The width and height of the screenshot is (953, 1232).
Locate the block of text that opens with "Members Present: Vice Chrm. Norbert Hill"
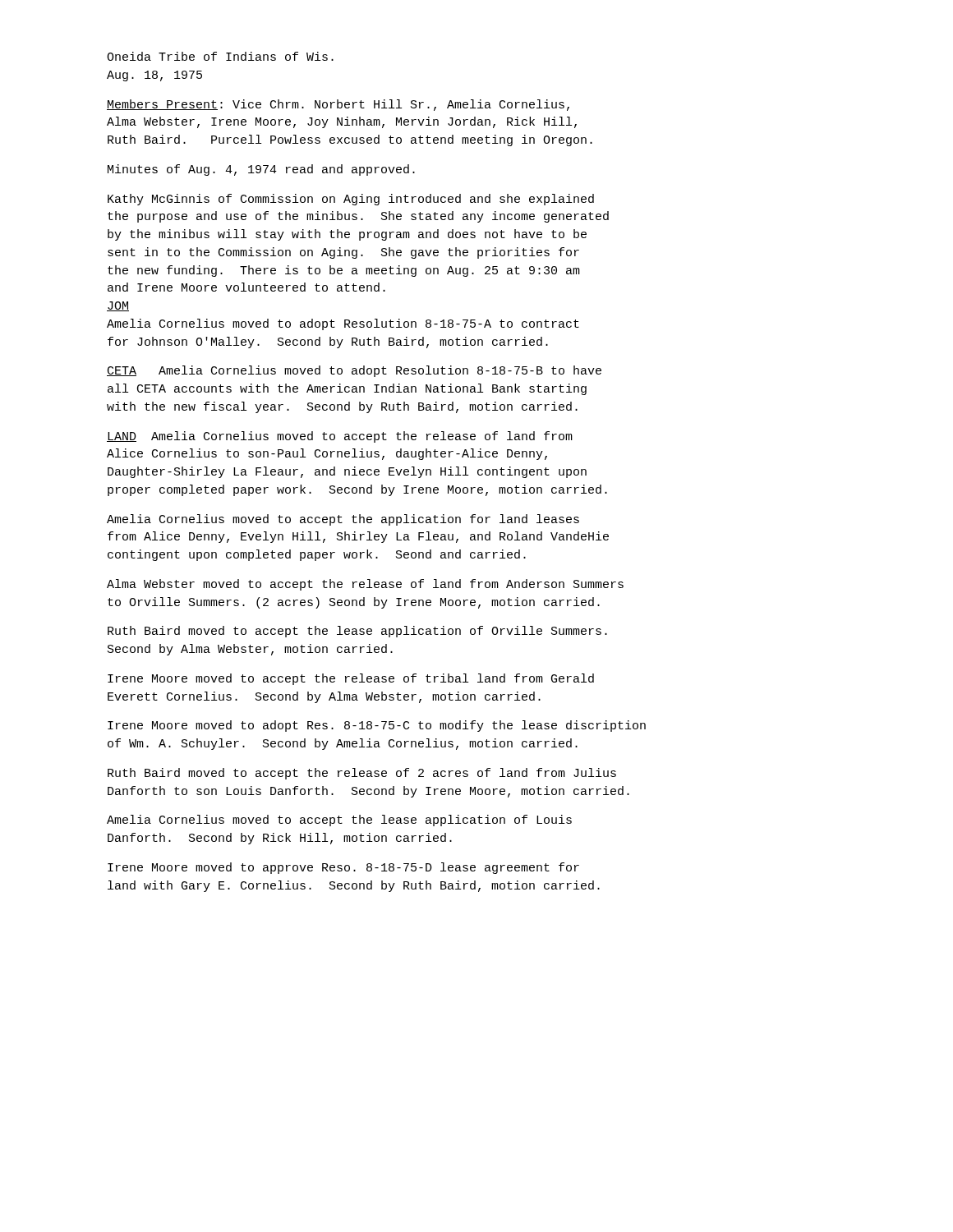coord(485,123)
